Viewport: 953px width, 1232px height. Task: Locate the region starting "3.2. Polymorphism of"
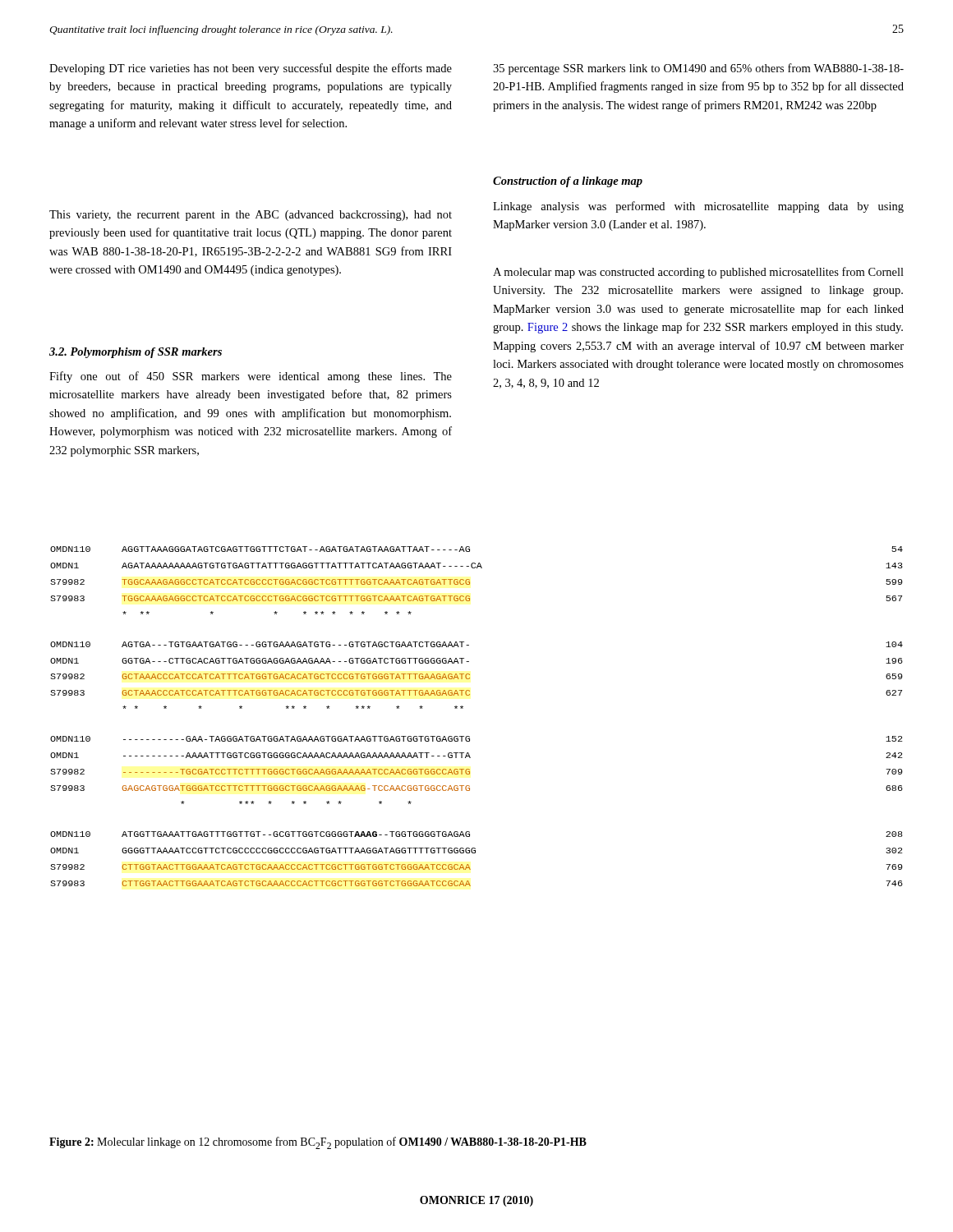pyautogui.click(x=136, y=352)
